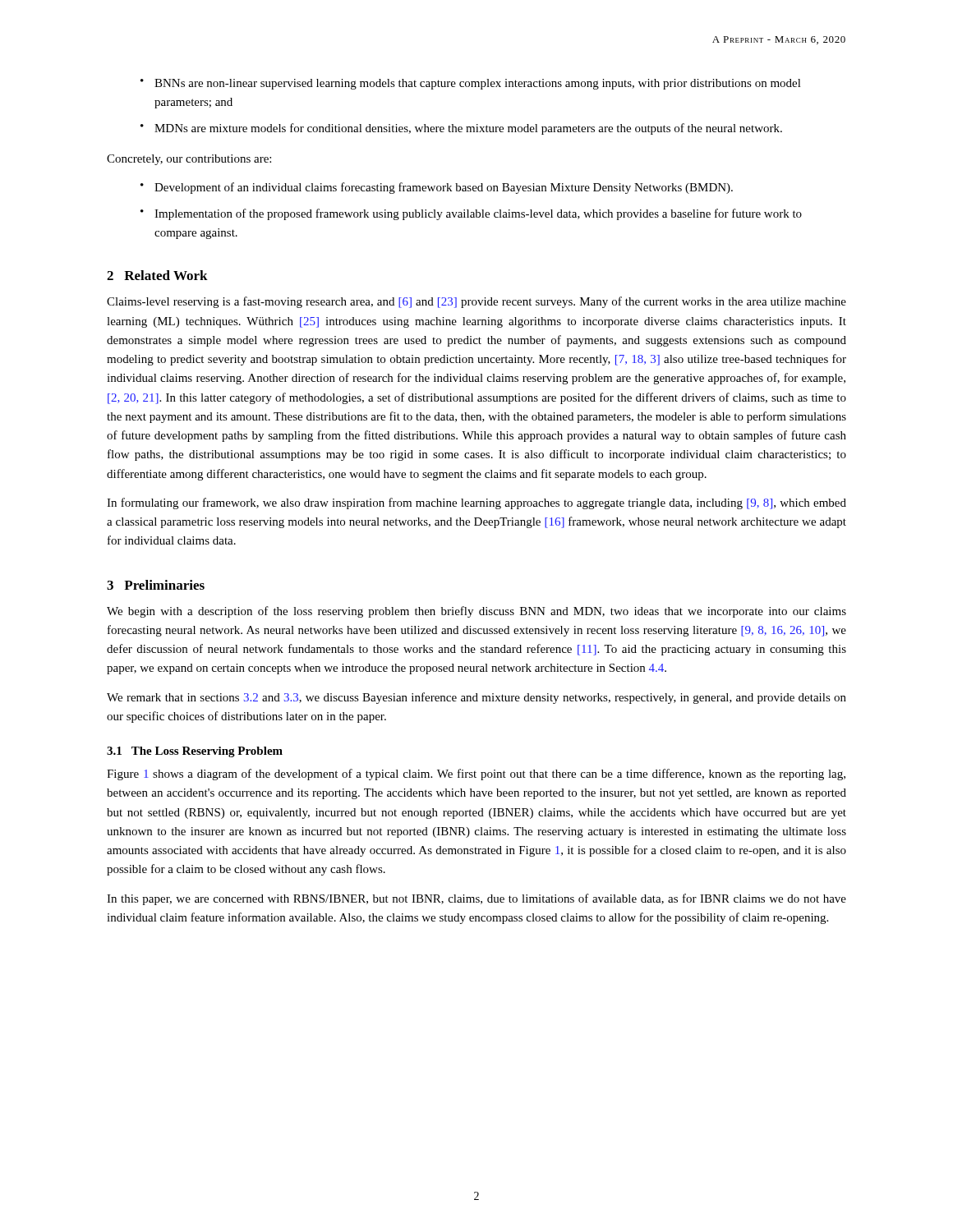Find the text block that says "In this paper, we are concerned with"

click(x=476, y=908)
